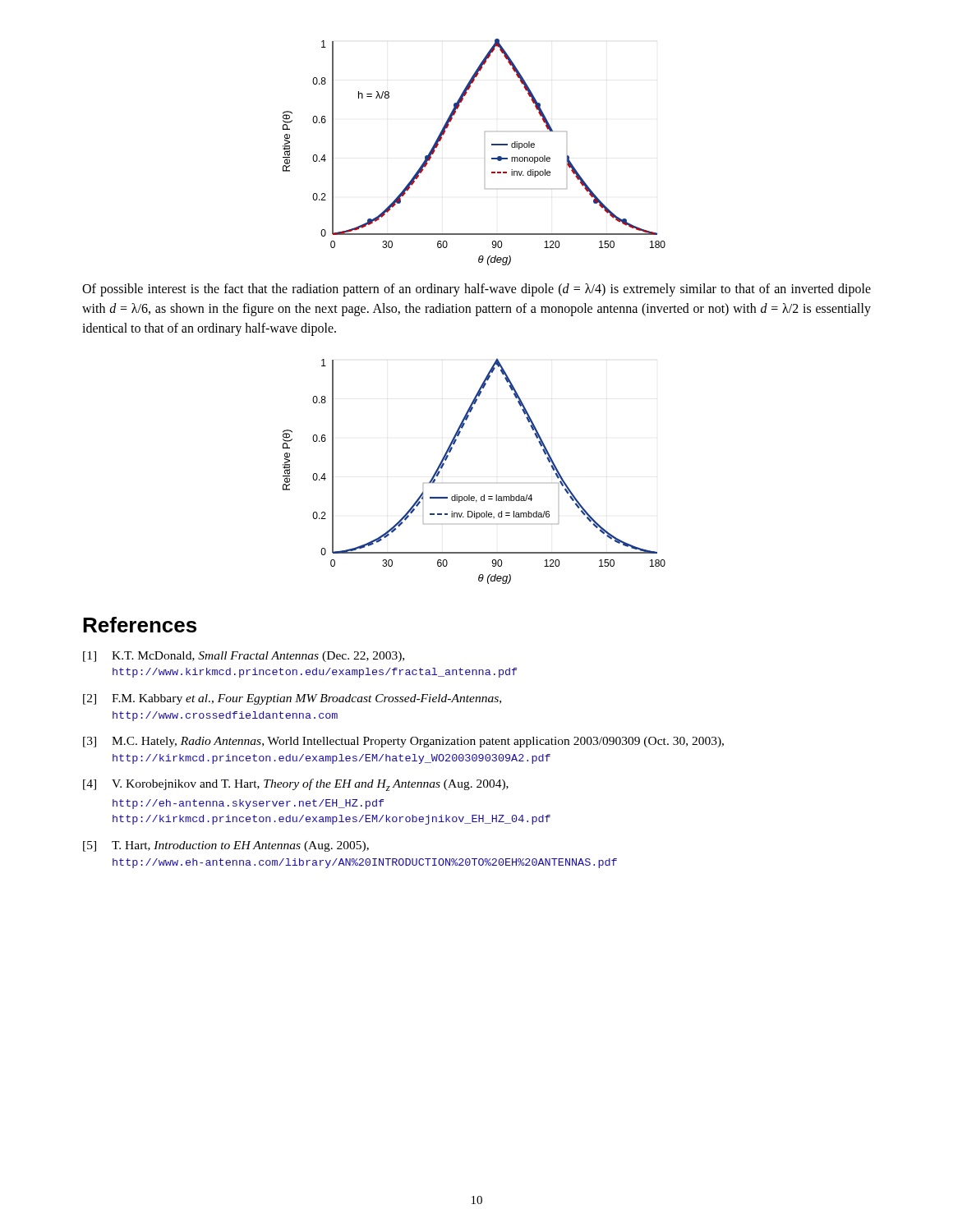Find the list item containing "[2] F.M. Kabbary et al., Four Egyptian MW"
The height and width of the screenshot is (1232, 953).
click(x=476, y=706)
